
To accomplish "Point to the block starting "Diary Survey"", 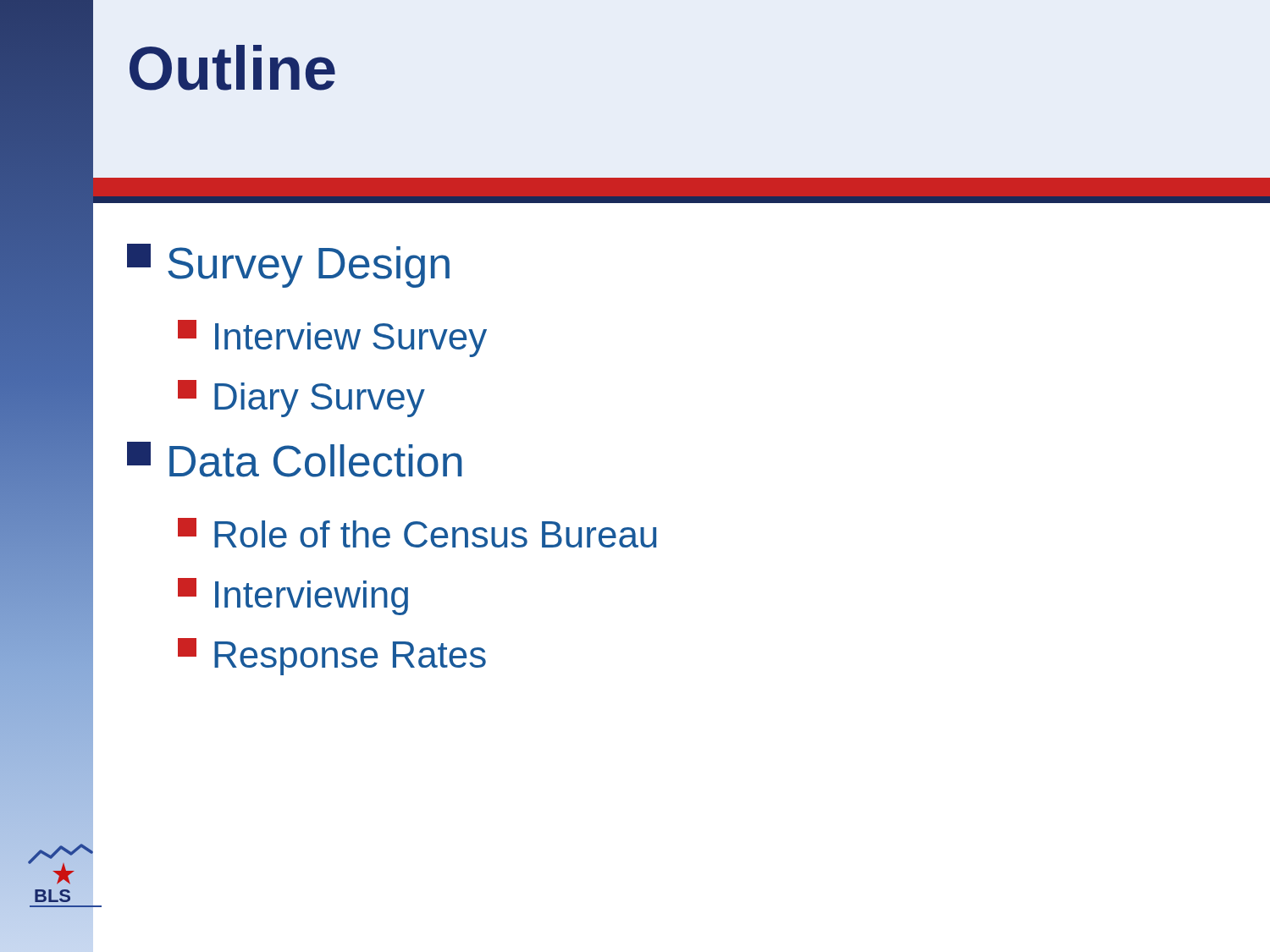I will coord(301,397).
